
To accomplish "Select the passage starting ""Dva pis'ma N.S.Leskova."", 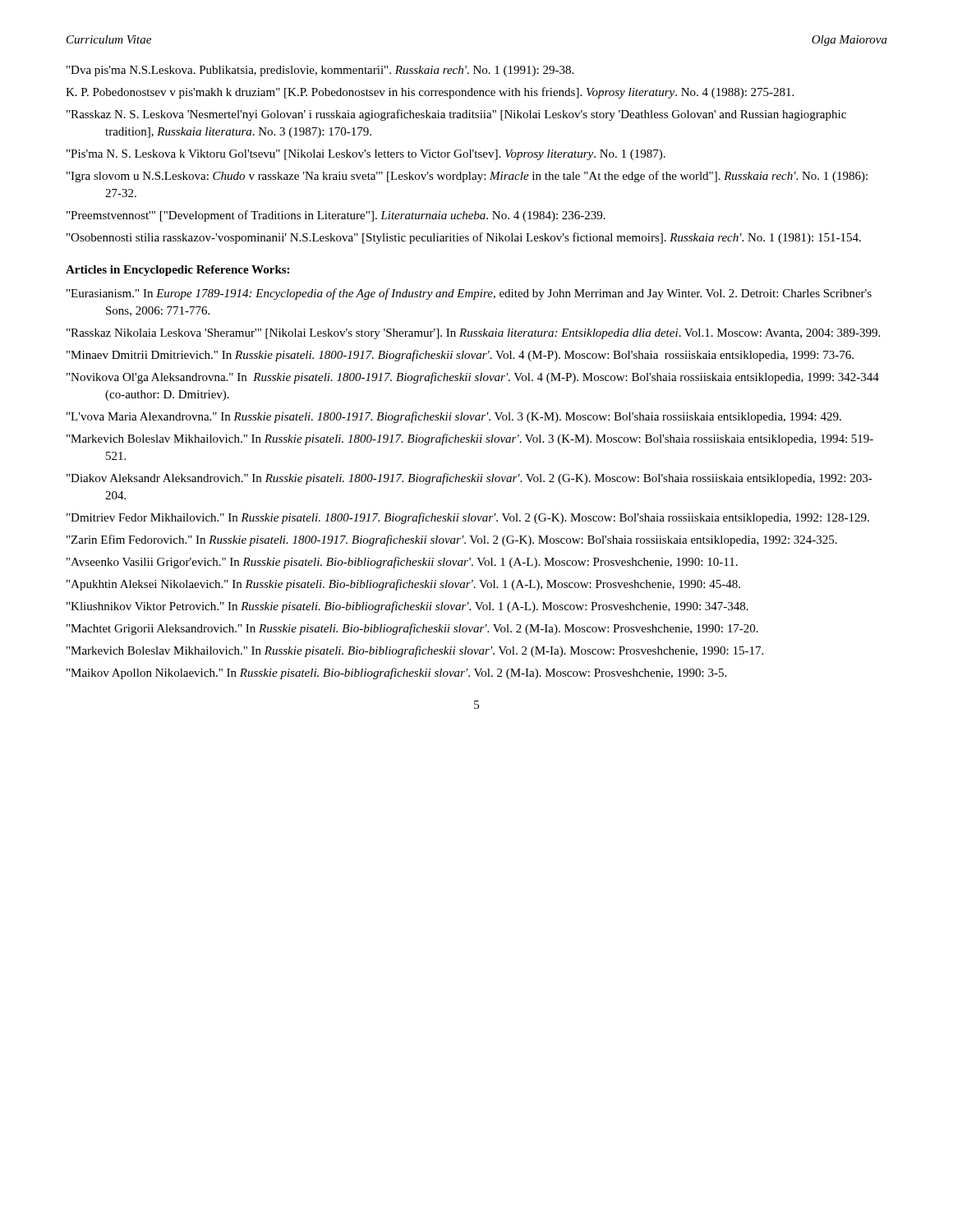I will click(x=320, y=70).
